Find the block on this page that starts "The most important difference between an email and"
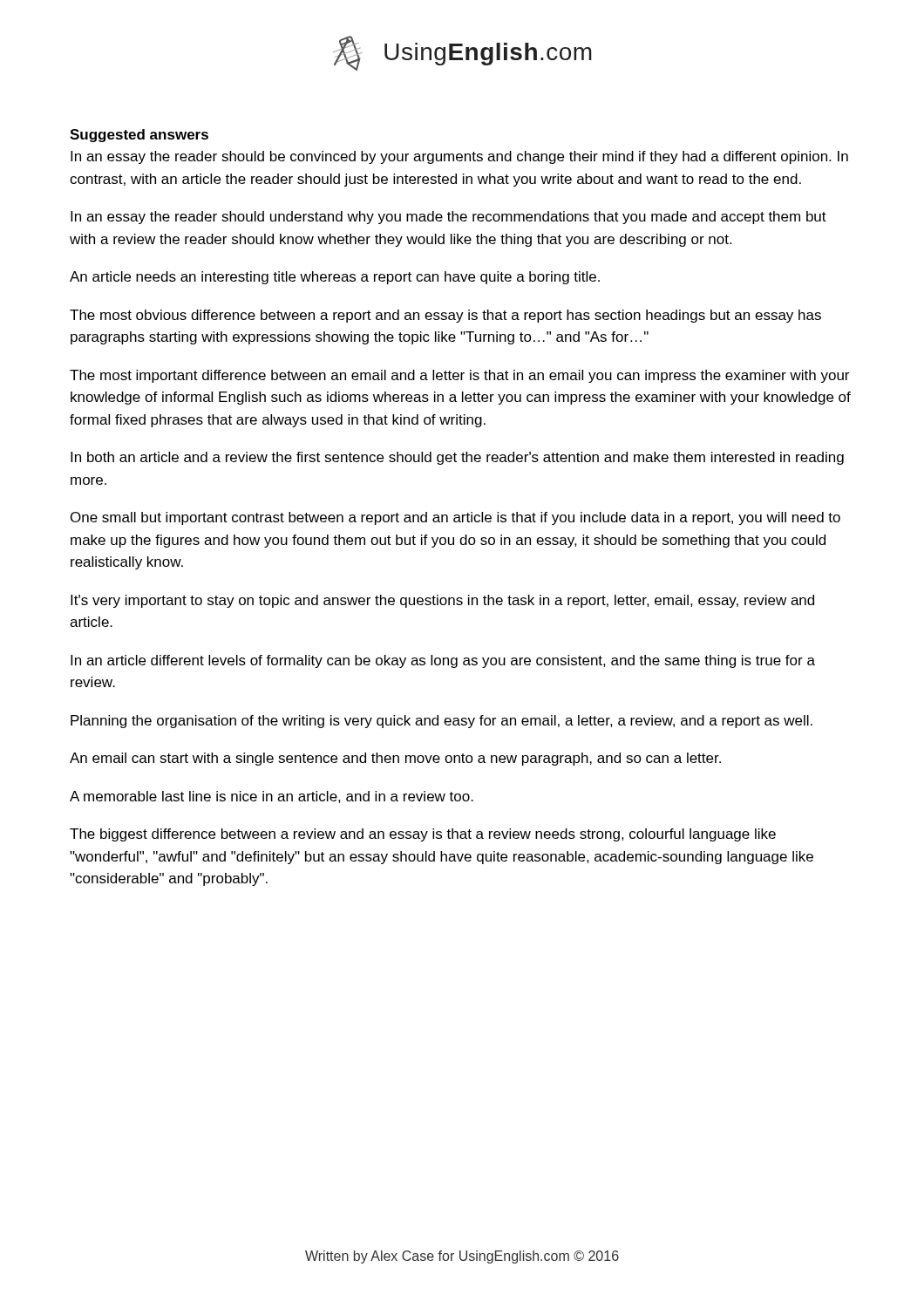This screenshot has width=924, height=1308. pos(460,397)
